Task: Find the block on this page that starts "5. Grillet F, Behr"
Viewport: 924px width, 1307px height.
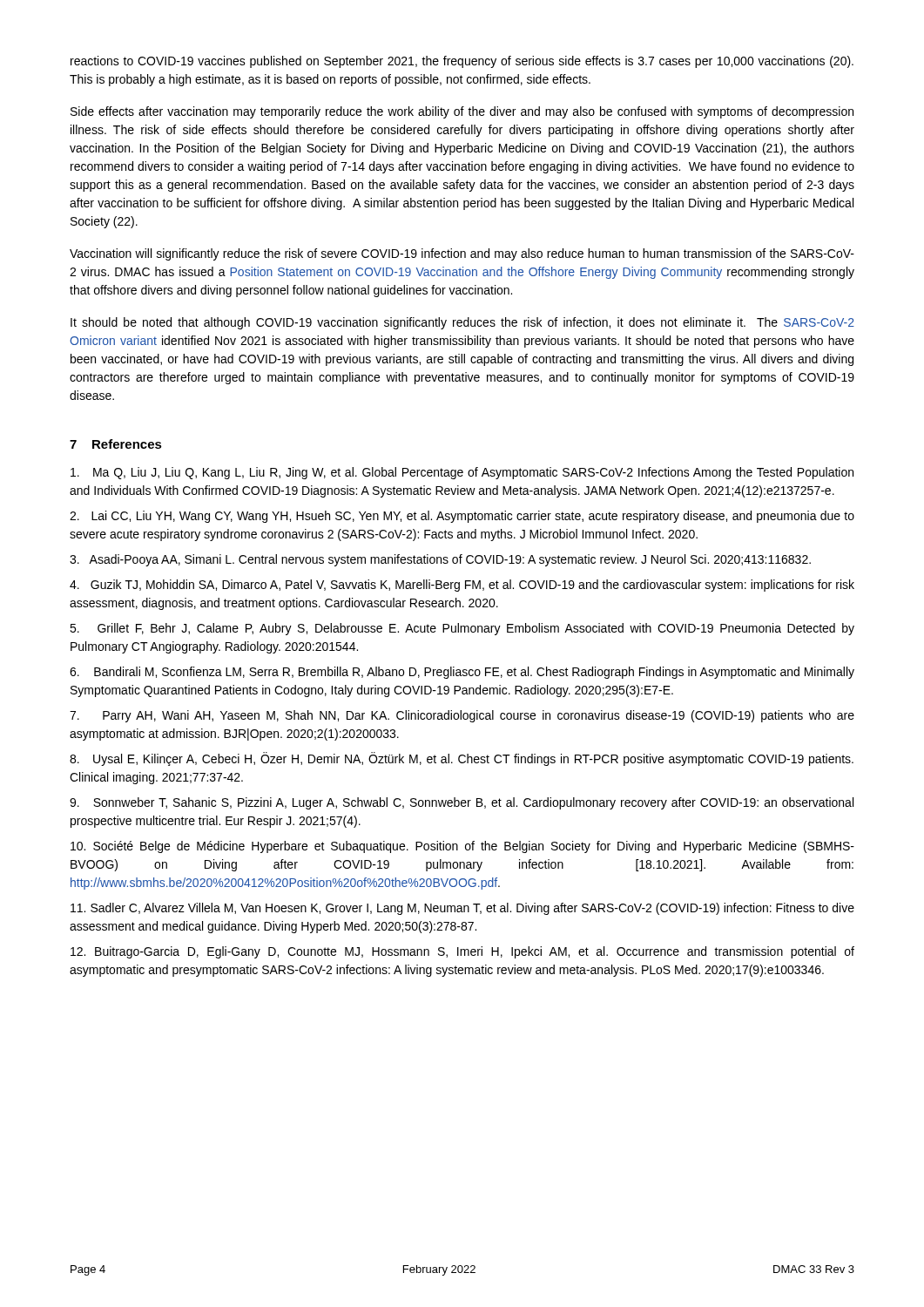Action: tap(462, 637)
